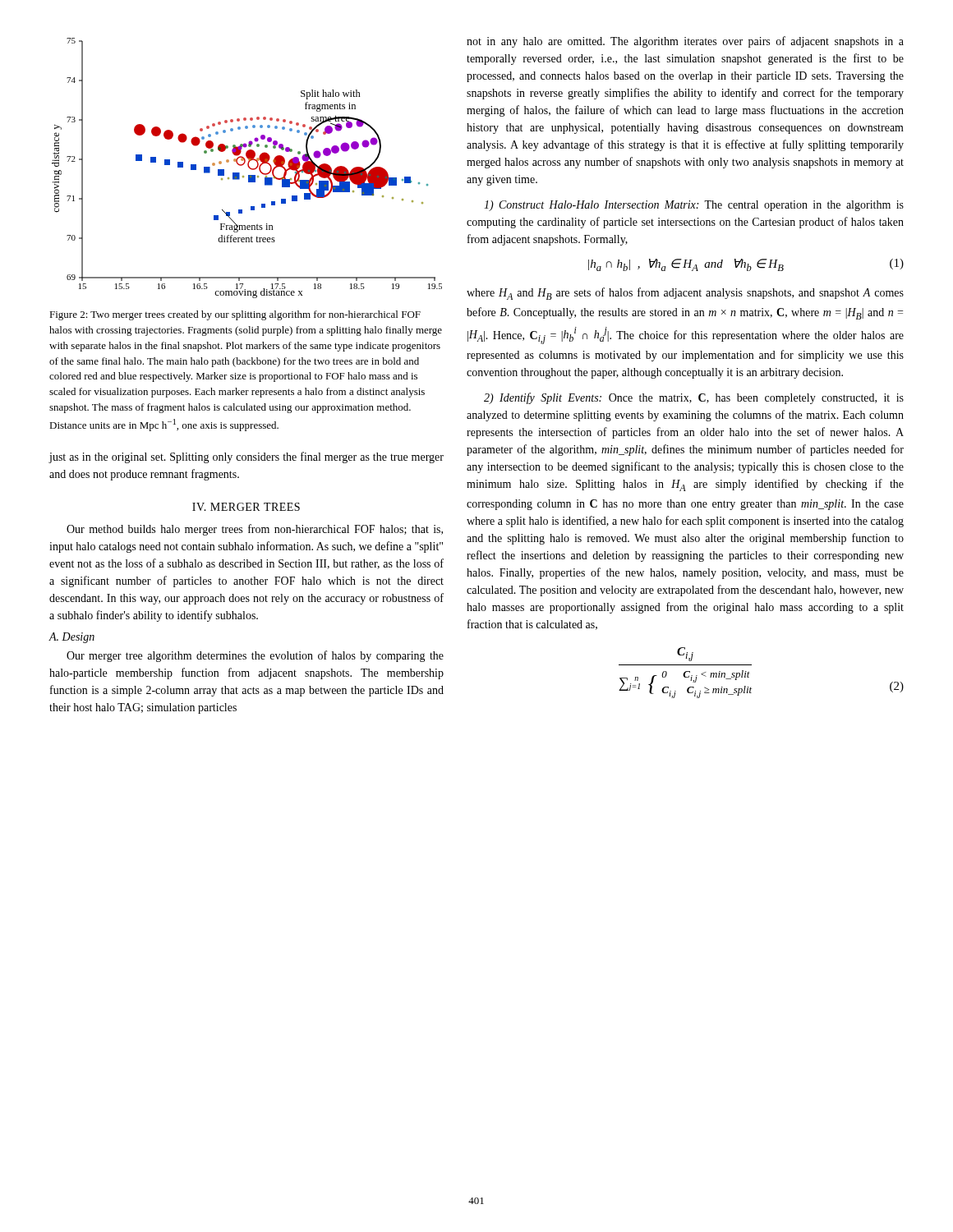
Task: Find the text starting "2) Identify Split Events: Once the"
Action: pos(685,511)
